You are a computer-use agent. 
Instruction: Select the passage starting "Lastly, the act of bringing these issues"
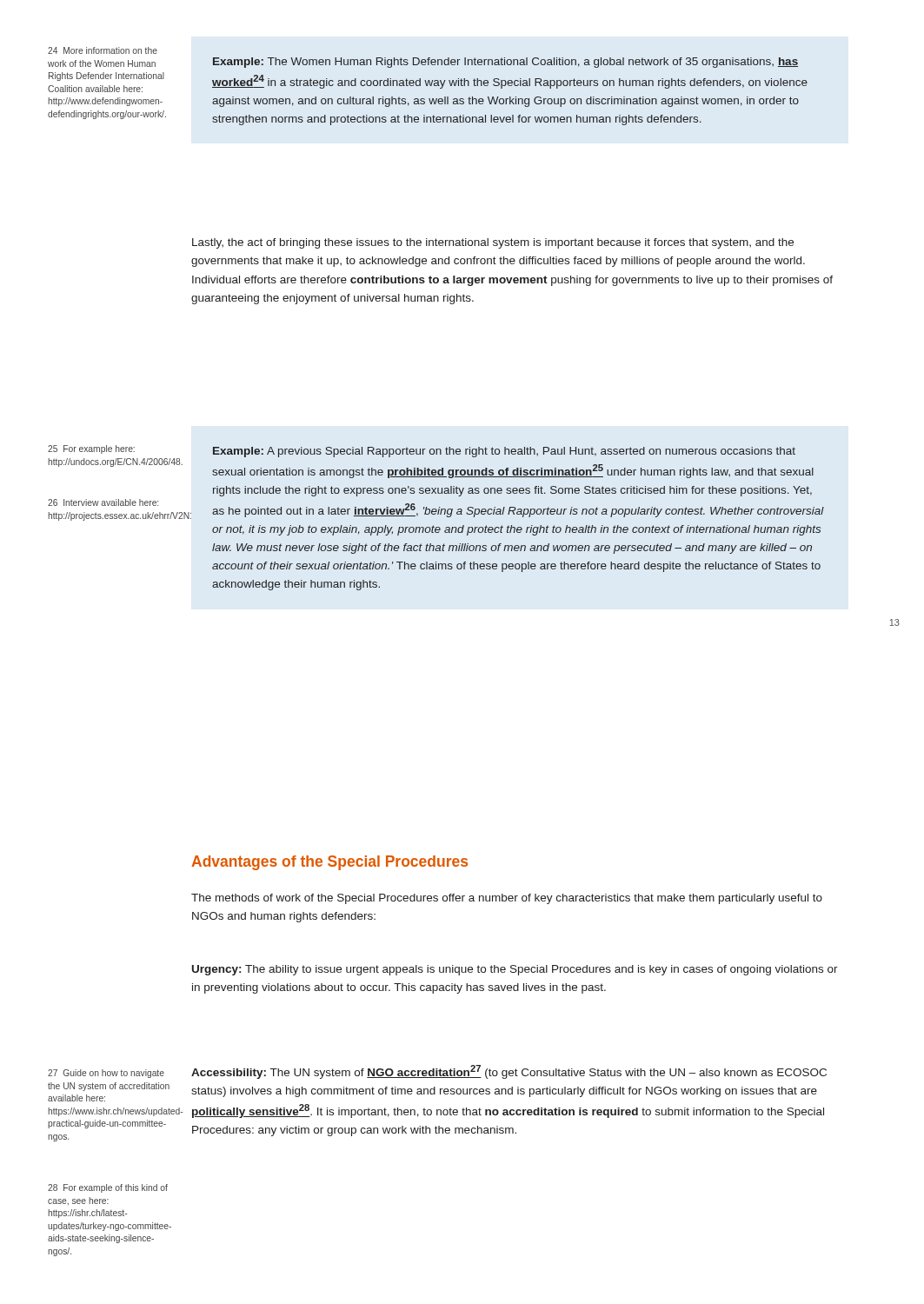click(x=512, y=270)
